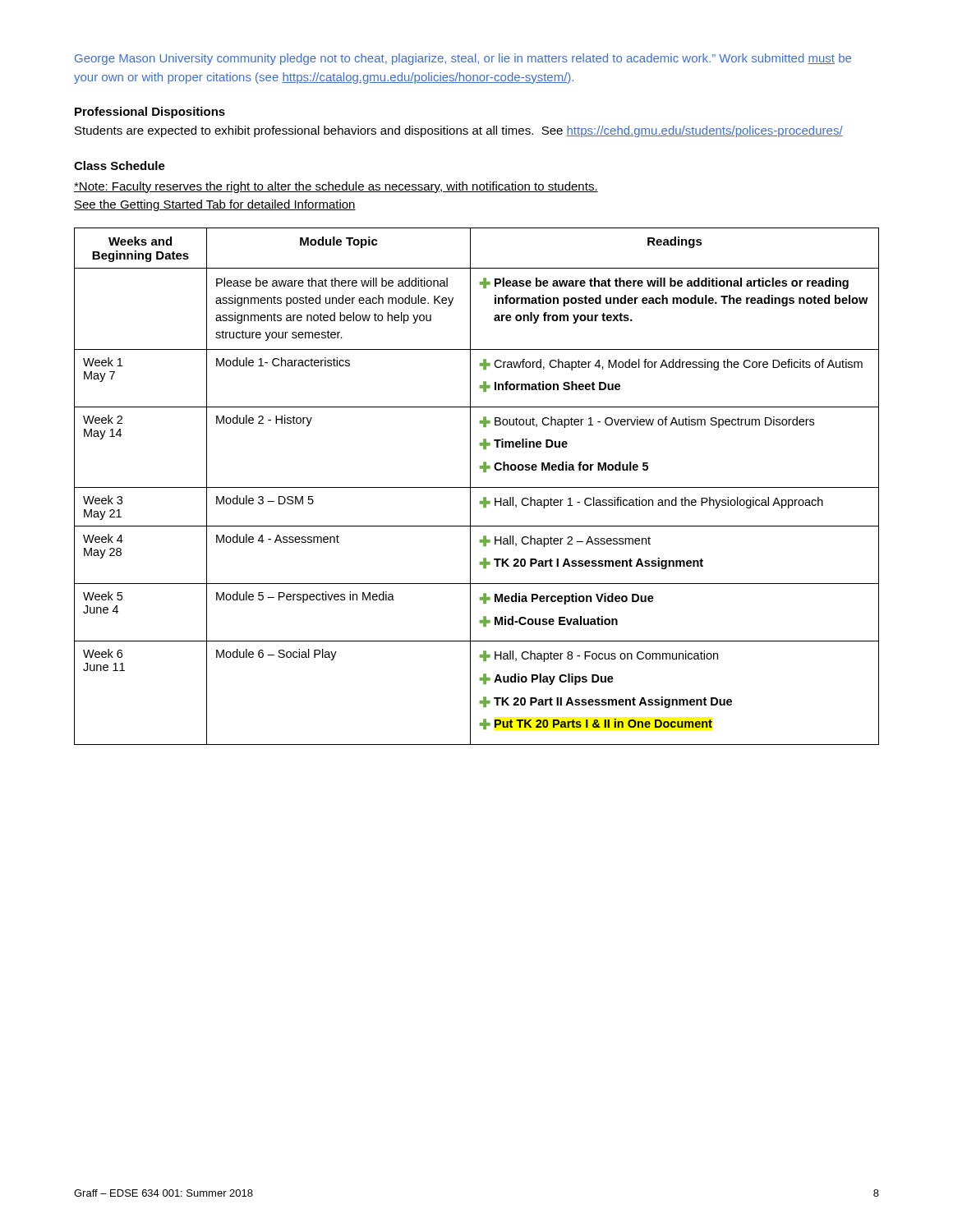Click on the text block that reads "Students are expected to exhibit professional"

(458, 130)
